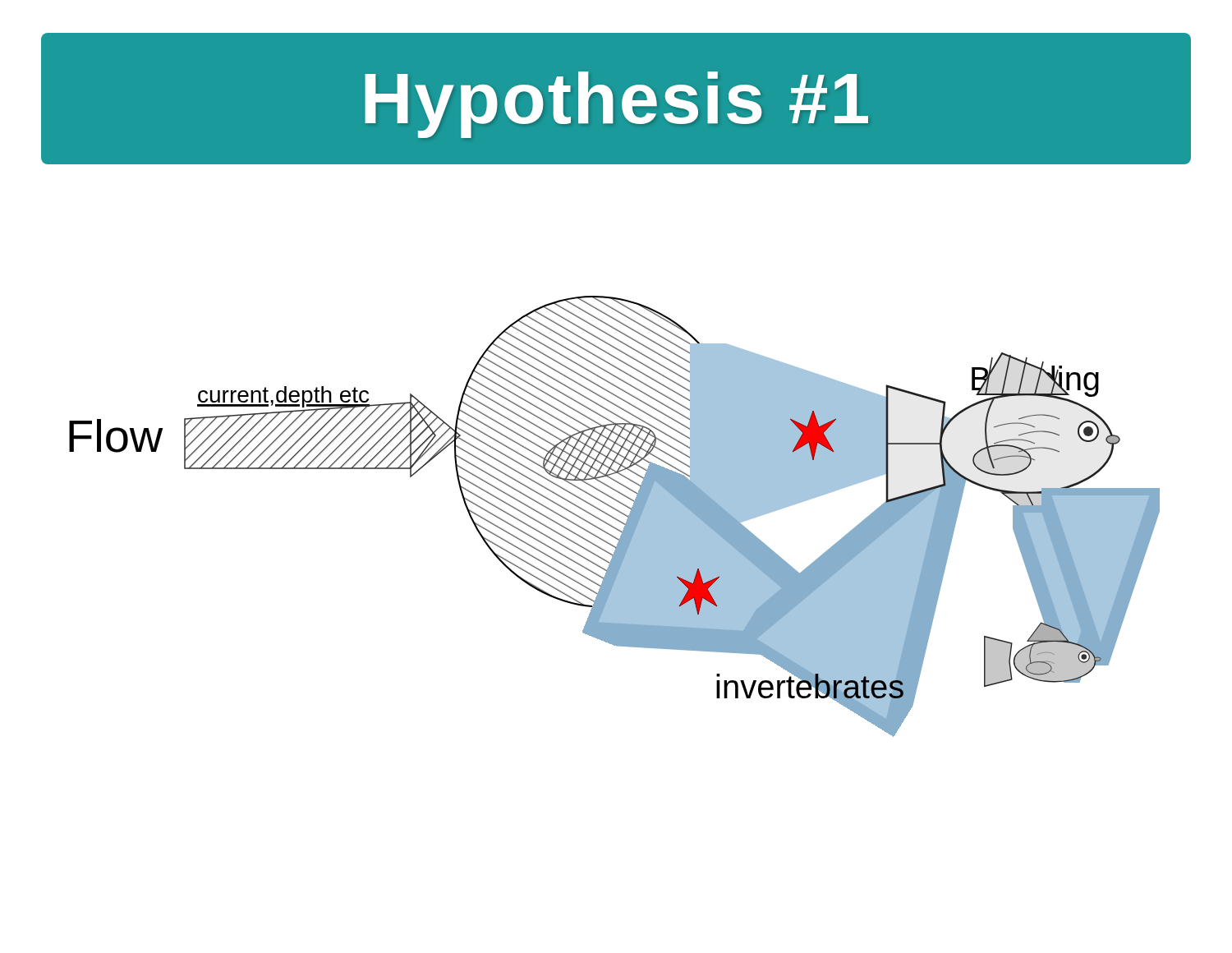Locate the block starting "Hypothesis #1"

click(x=616, y=99)
